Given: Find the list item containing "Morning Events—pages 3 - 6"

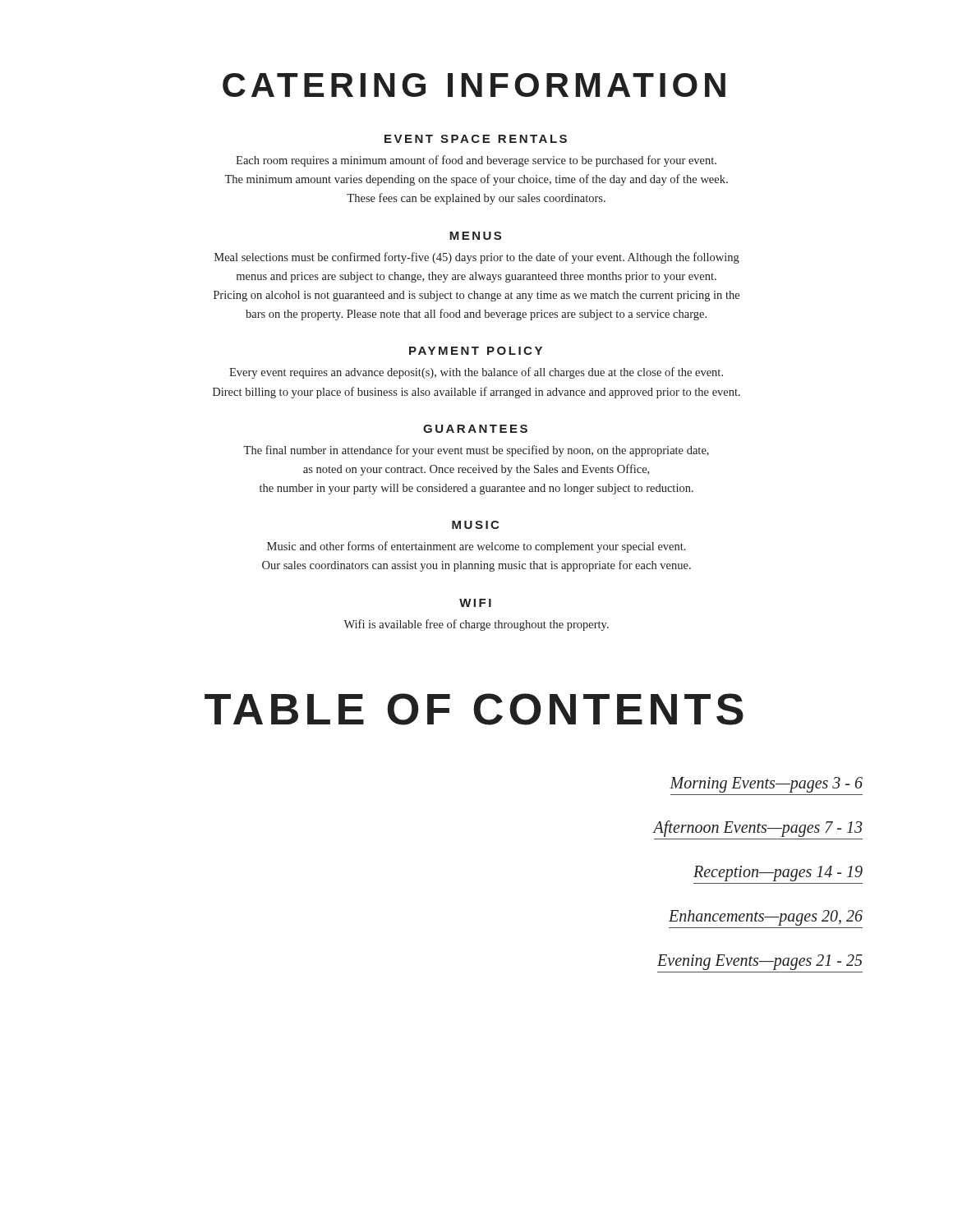Looking at the screenshot, I should coord(766,784).
